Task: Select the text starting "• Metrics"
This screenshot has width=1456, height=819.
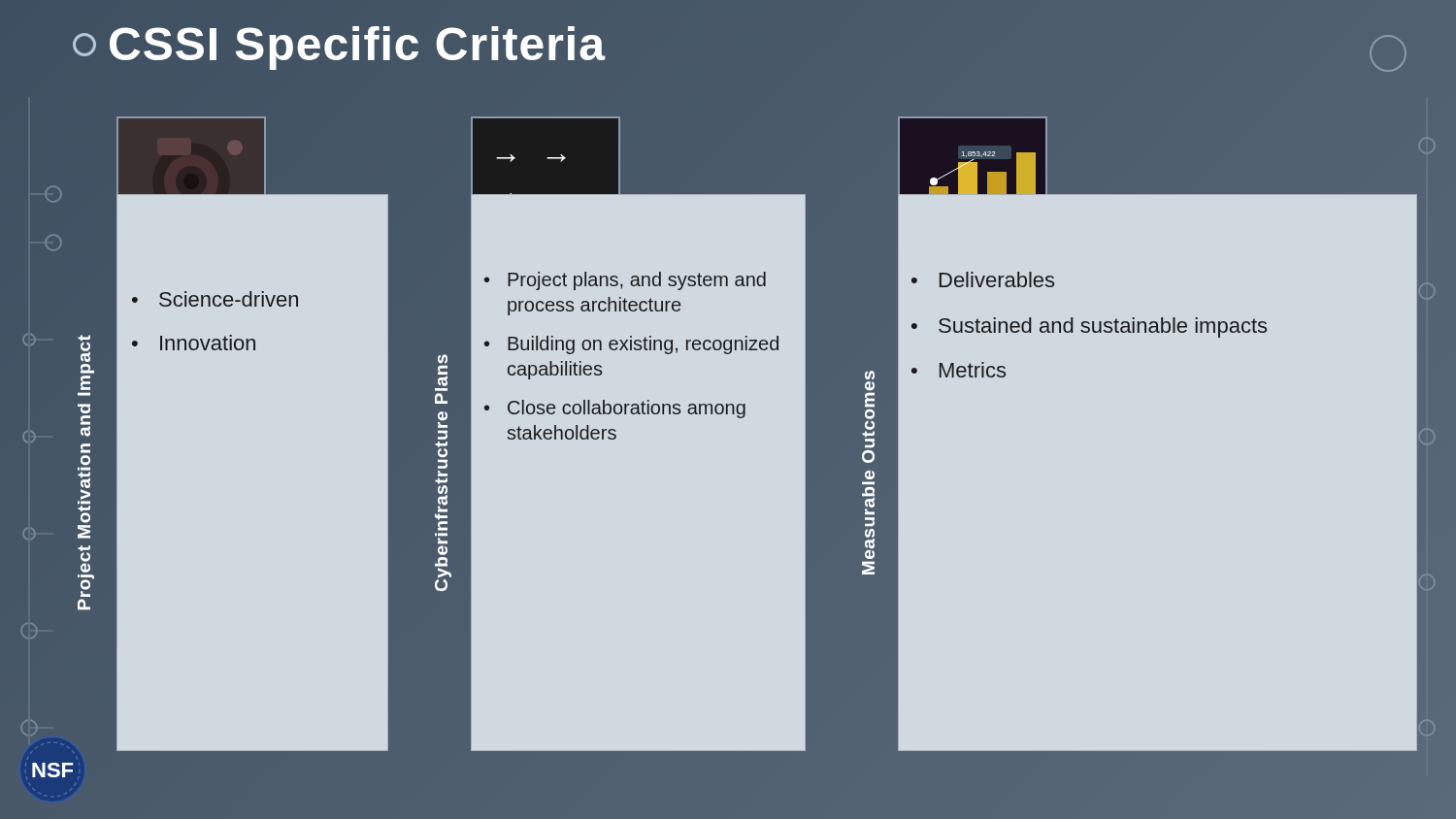Action: click(958, 371)
